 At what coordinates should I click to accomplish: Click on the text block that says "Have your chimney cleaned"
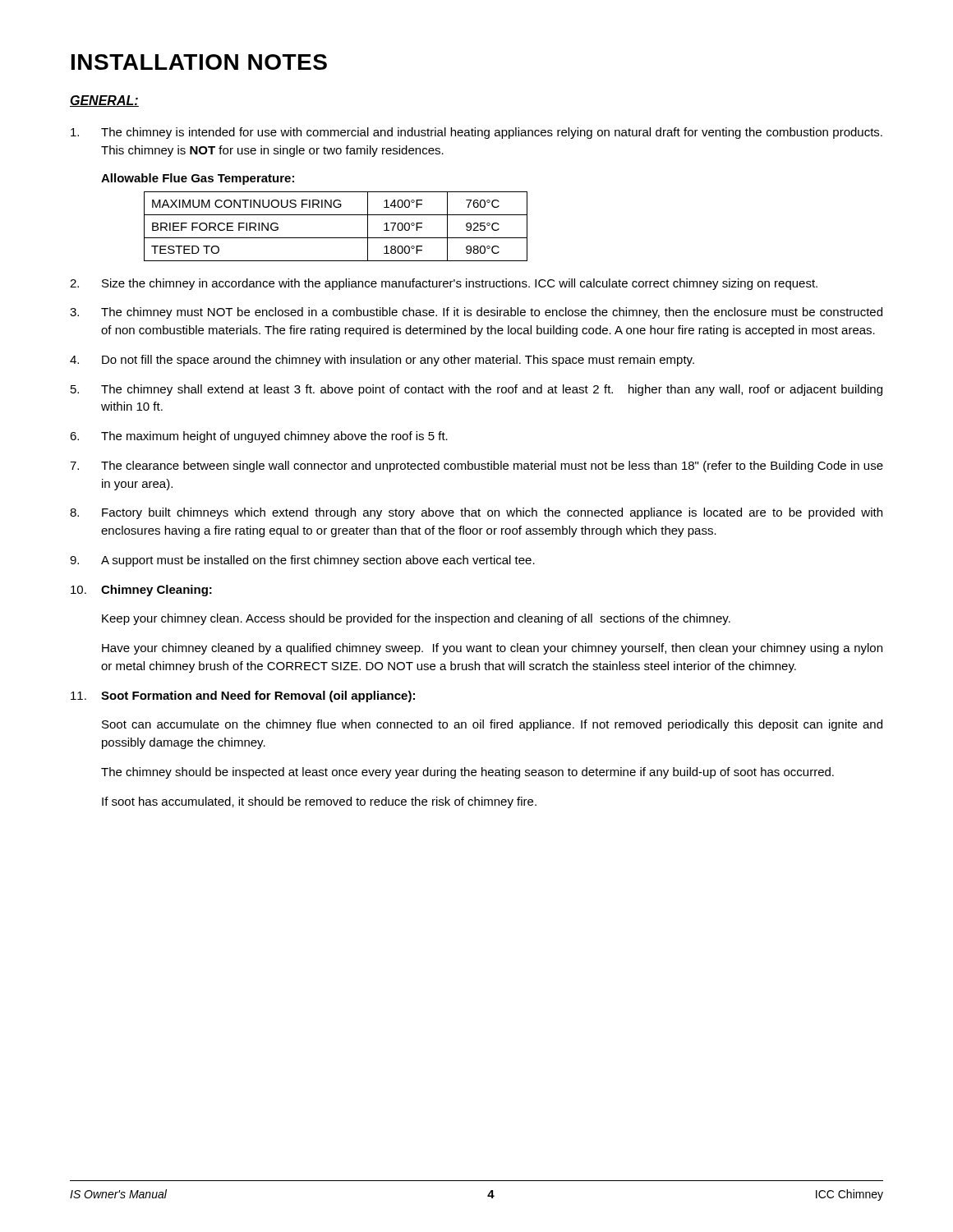tap(492, 657)
